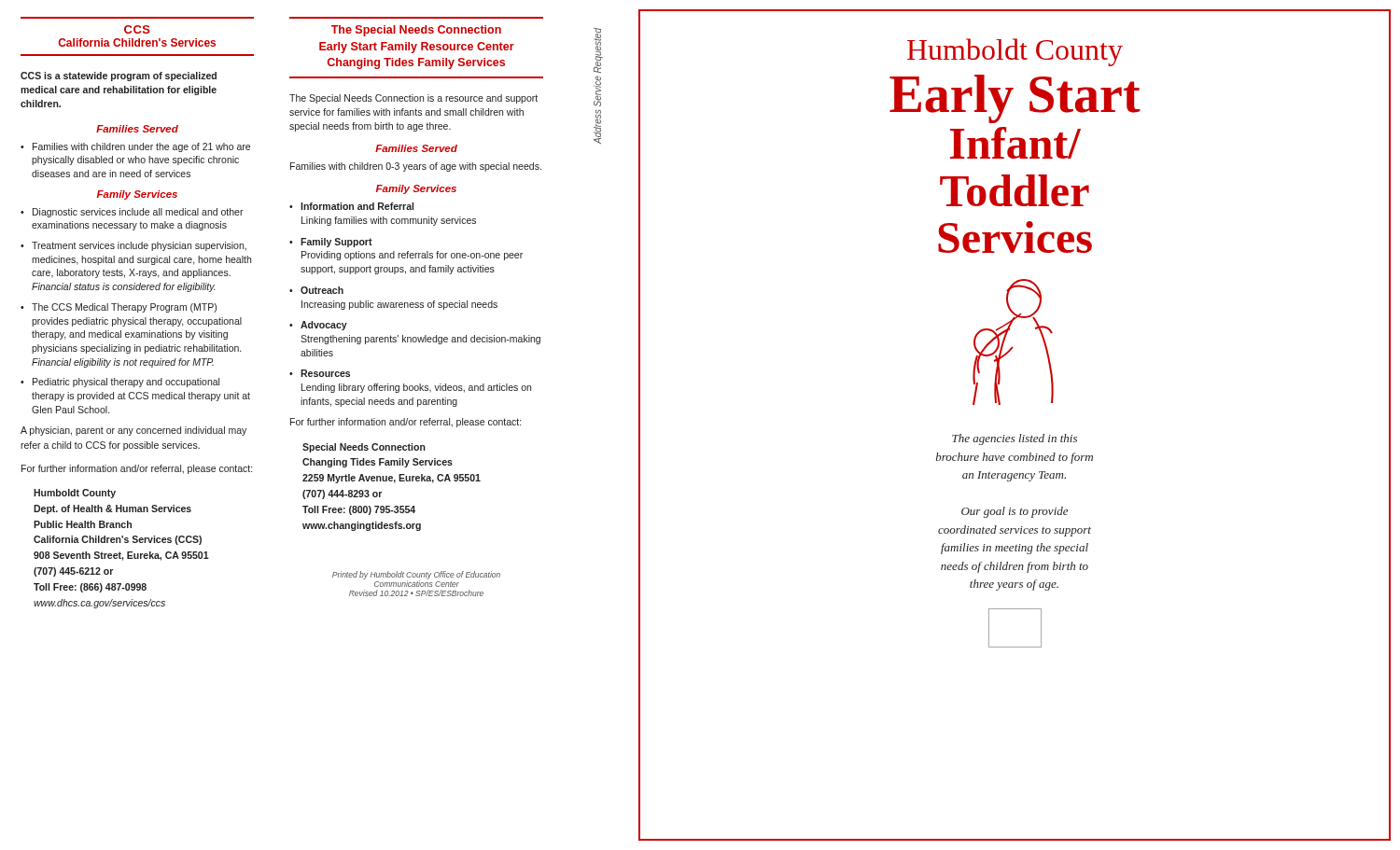1400x850 pixels.
Task: Select a illustration
Action: (x=1015, y=347)
